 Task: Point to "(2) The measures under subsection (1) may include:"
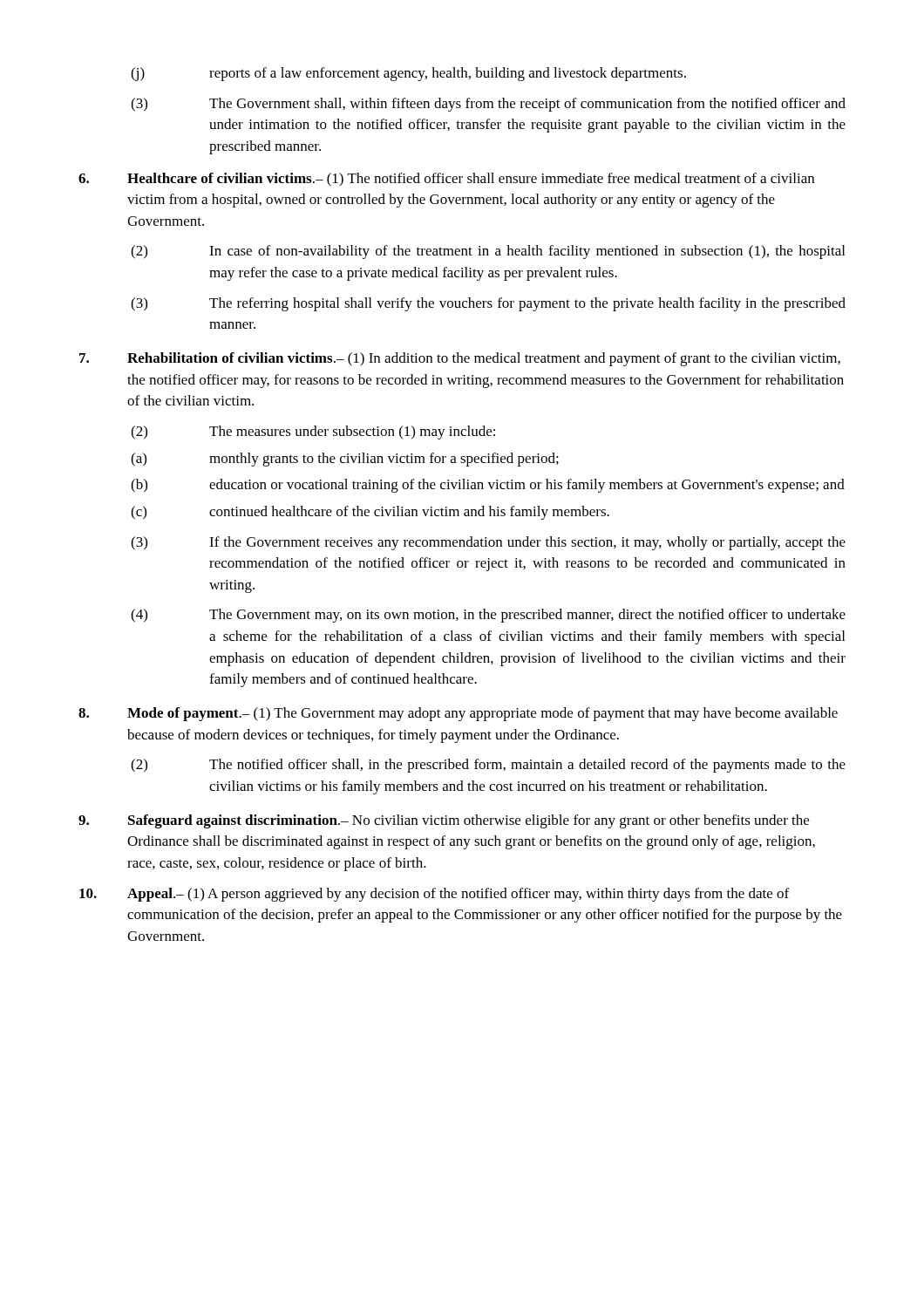click(462, 432)
